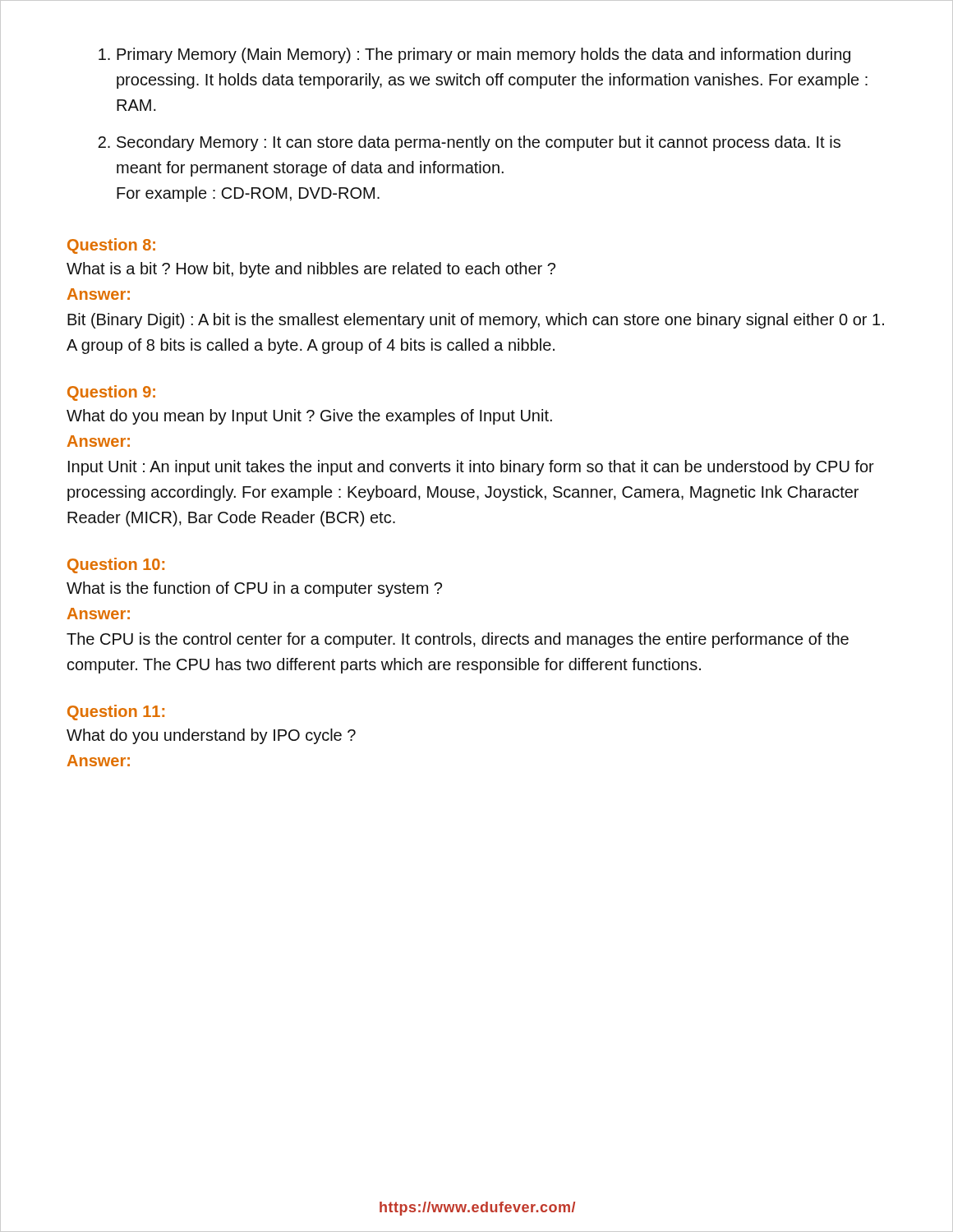Point to the block beginning "Primary Memory (Main"
Viewport: 953px width, 1232px height.
[492, 80]
